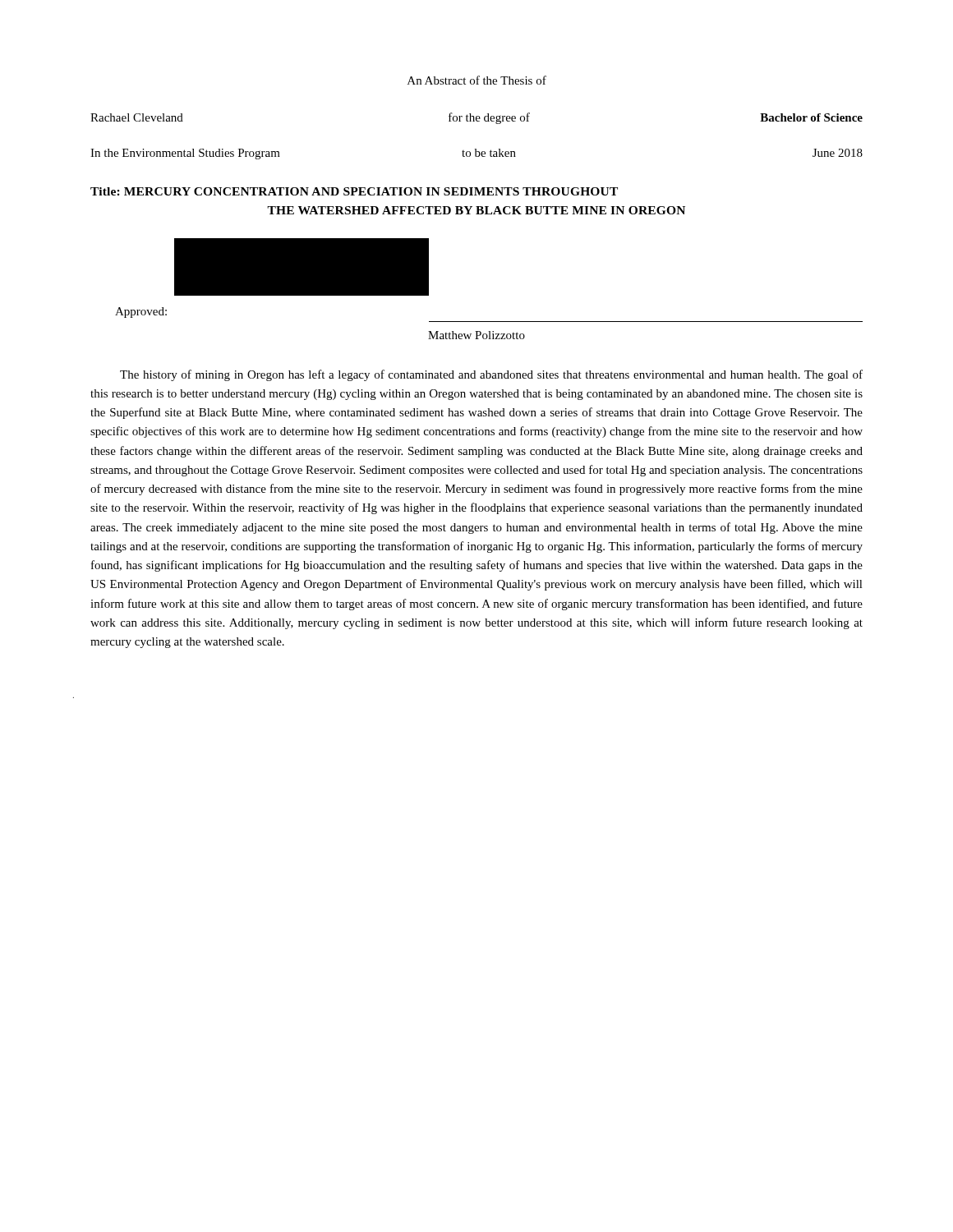The width and height of the screenshot is (953, 1232).
Task: Where is the title that starts "An Abstract of the"?
Action: (476, 81)
